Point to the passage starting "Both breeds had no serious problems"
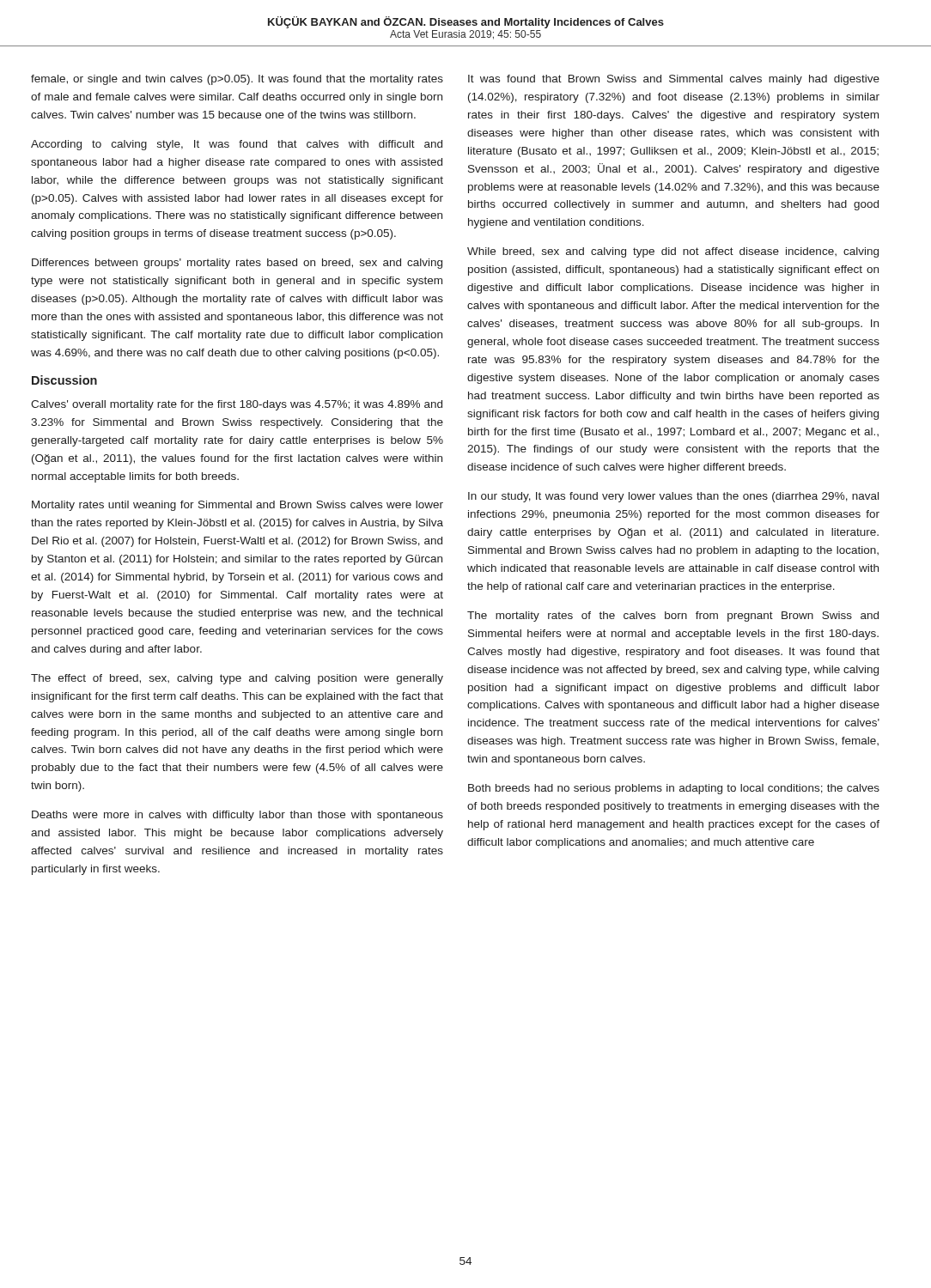 click(x=673, y=815)
